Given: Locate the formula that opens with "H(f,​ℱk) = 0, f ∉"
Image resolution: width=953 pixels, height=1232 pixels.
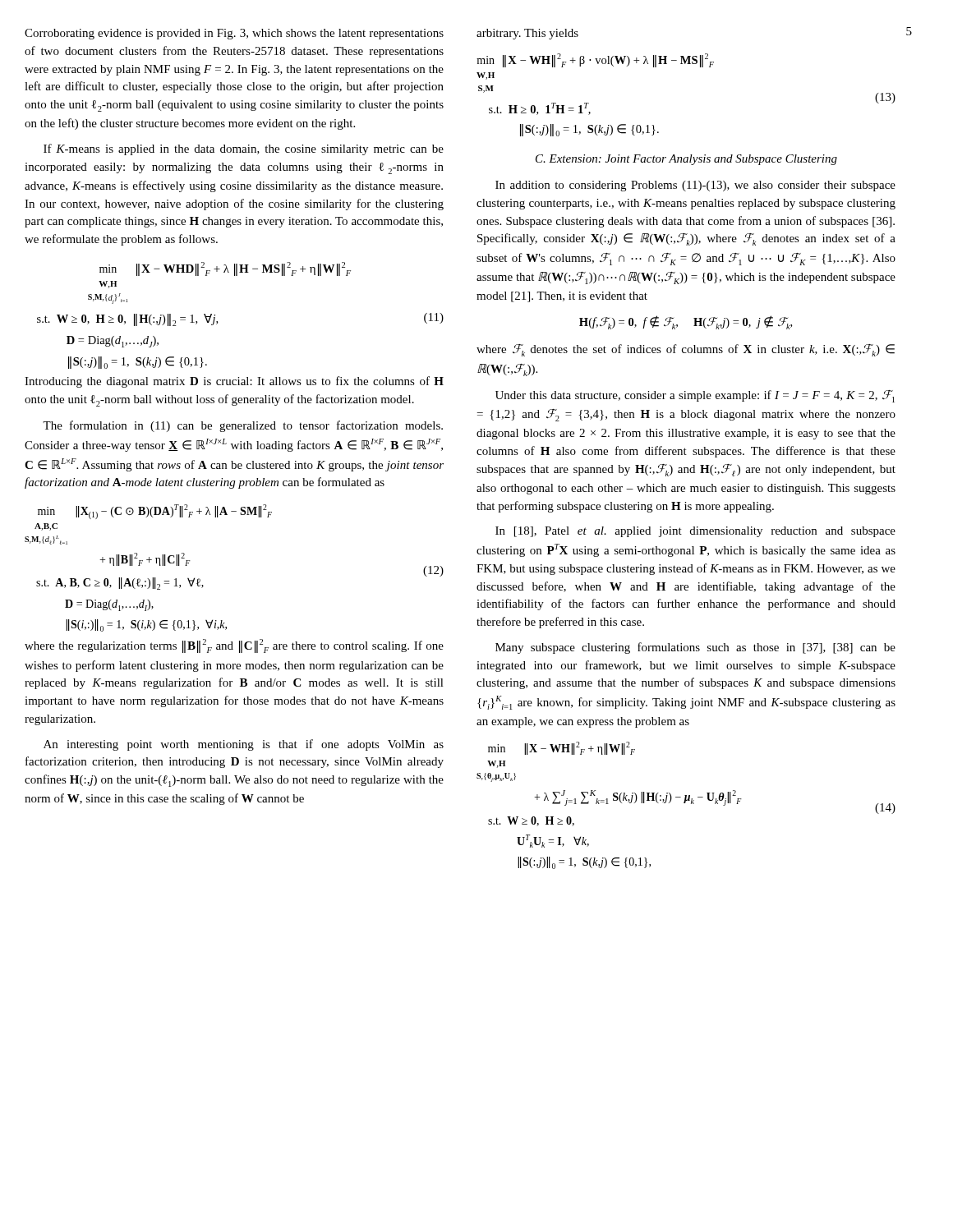Looking at the screenshot, I should click(686, 323).
